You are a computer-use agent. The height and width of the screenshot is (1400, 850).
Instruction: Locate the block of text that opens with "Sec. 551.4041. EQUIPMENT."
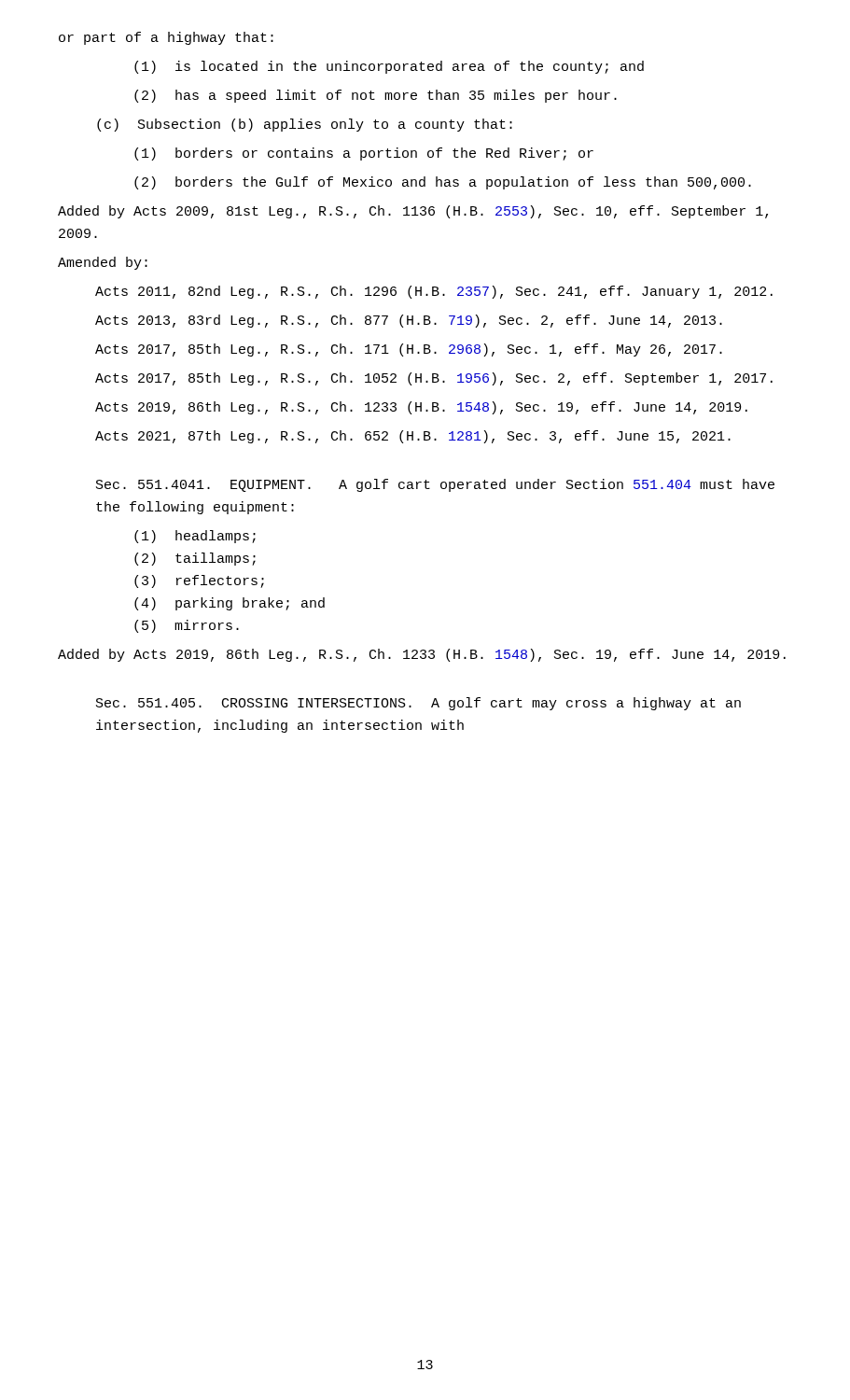[x=444, y=497]
